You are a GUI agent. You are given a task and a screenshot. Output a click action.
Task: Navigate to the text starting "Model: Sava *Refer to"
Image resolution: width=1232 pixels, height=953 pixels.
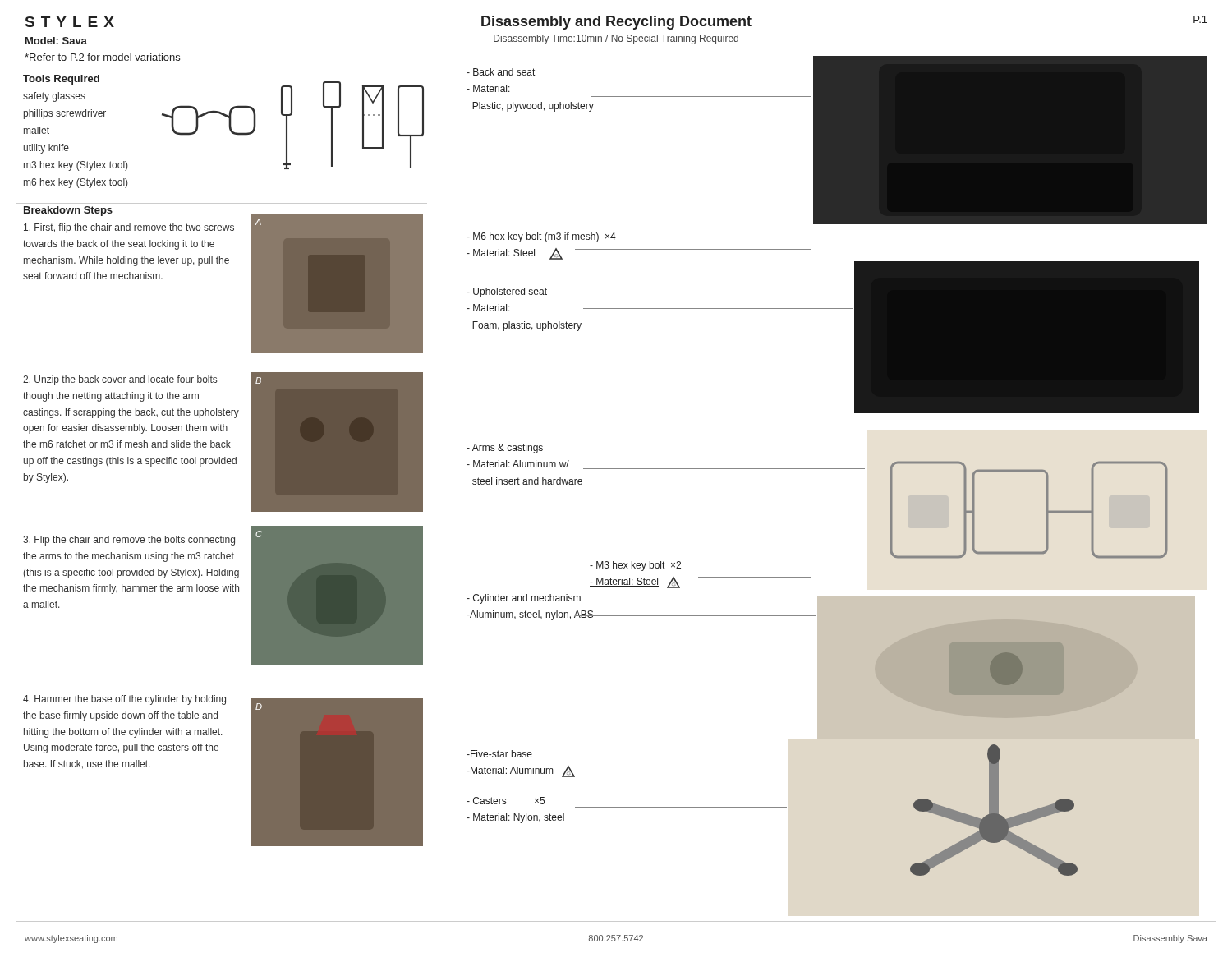tap(103, 49)
